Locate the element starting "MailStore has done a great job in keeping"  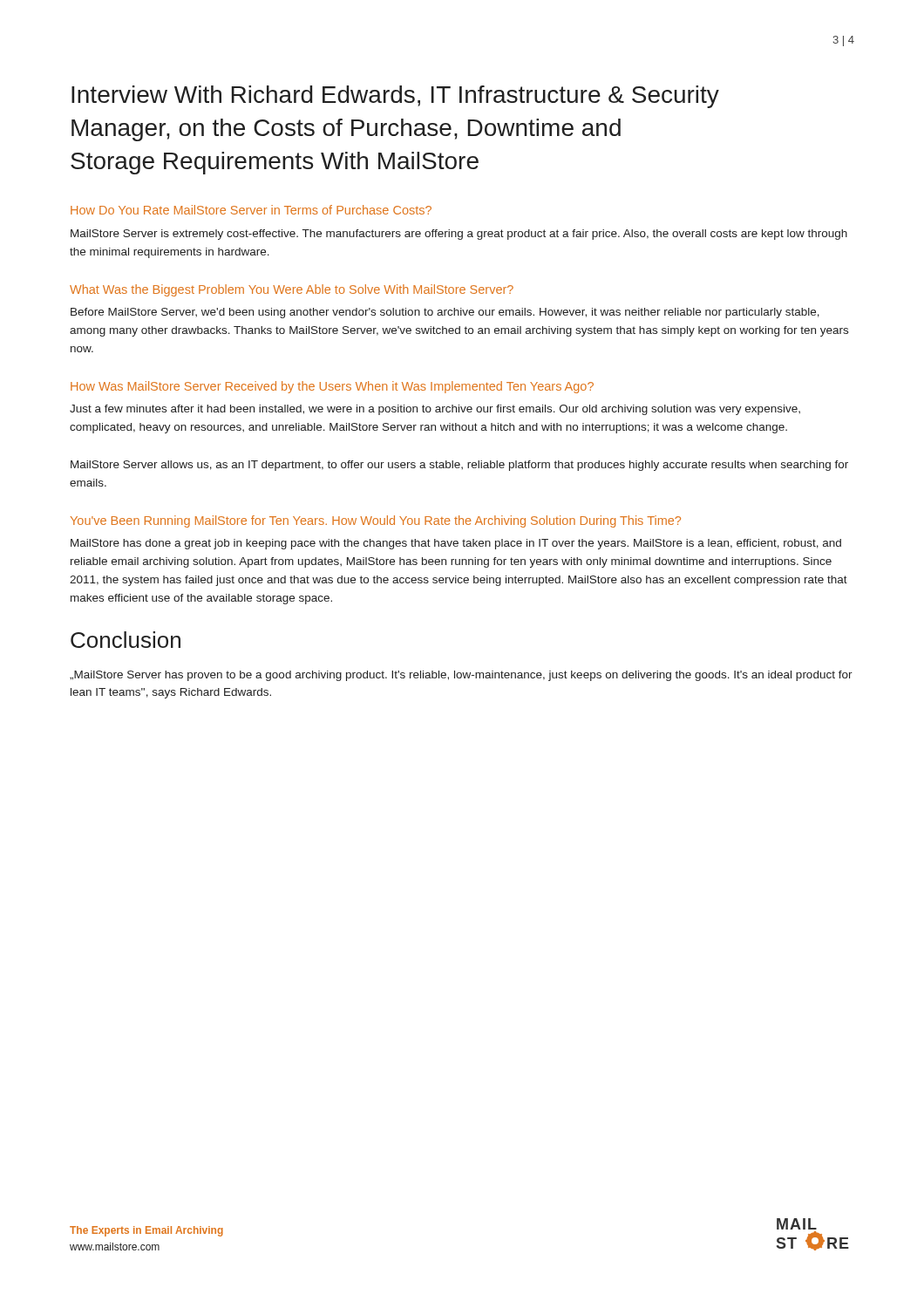(458, 570)
